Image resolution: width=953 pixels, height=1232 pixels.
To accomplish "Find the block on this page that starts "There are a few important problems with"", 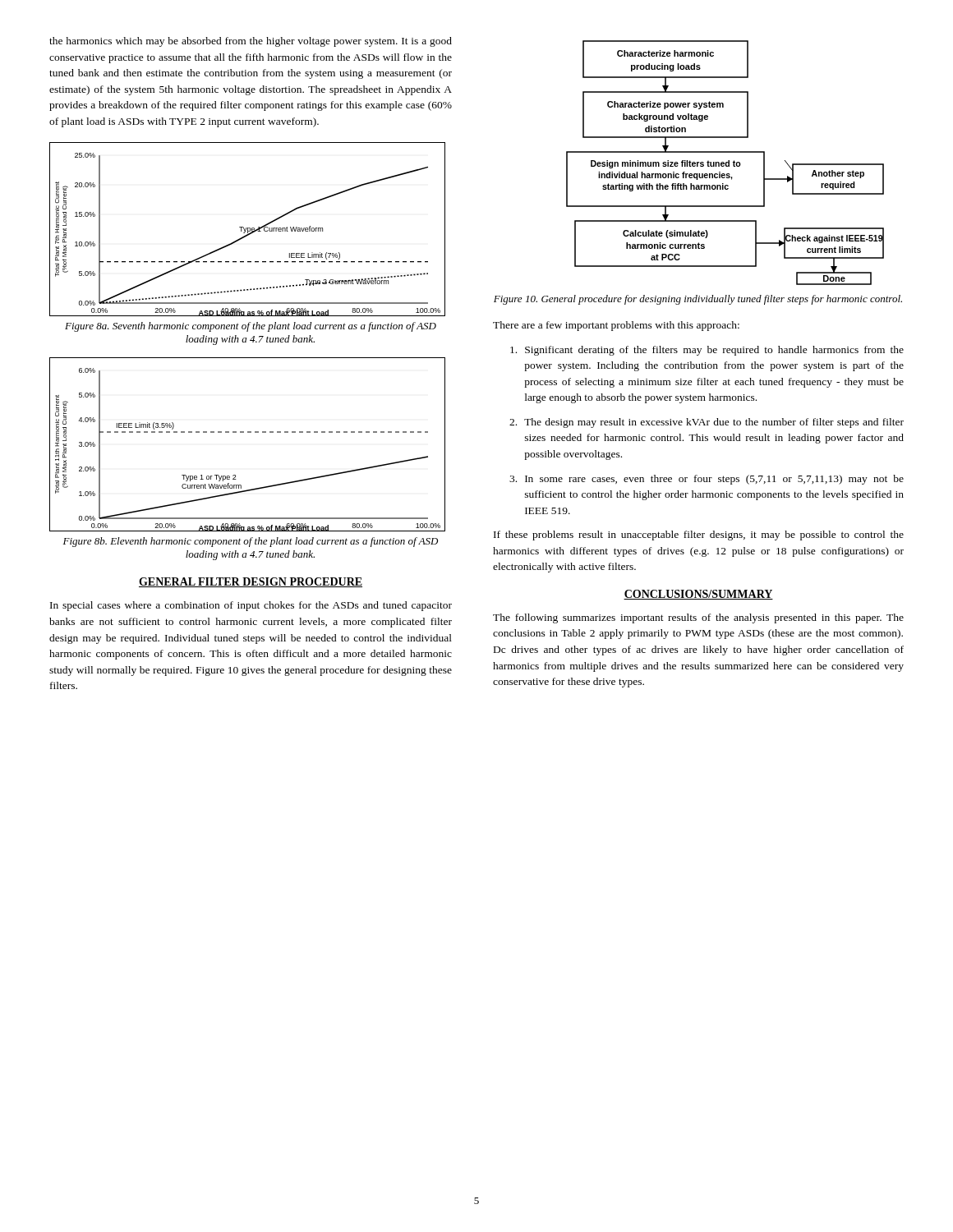I will coord(616,325).
